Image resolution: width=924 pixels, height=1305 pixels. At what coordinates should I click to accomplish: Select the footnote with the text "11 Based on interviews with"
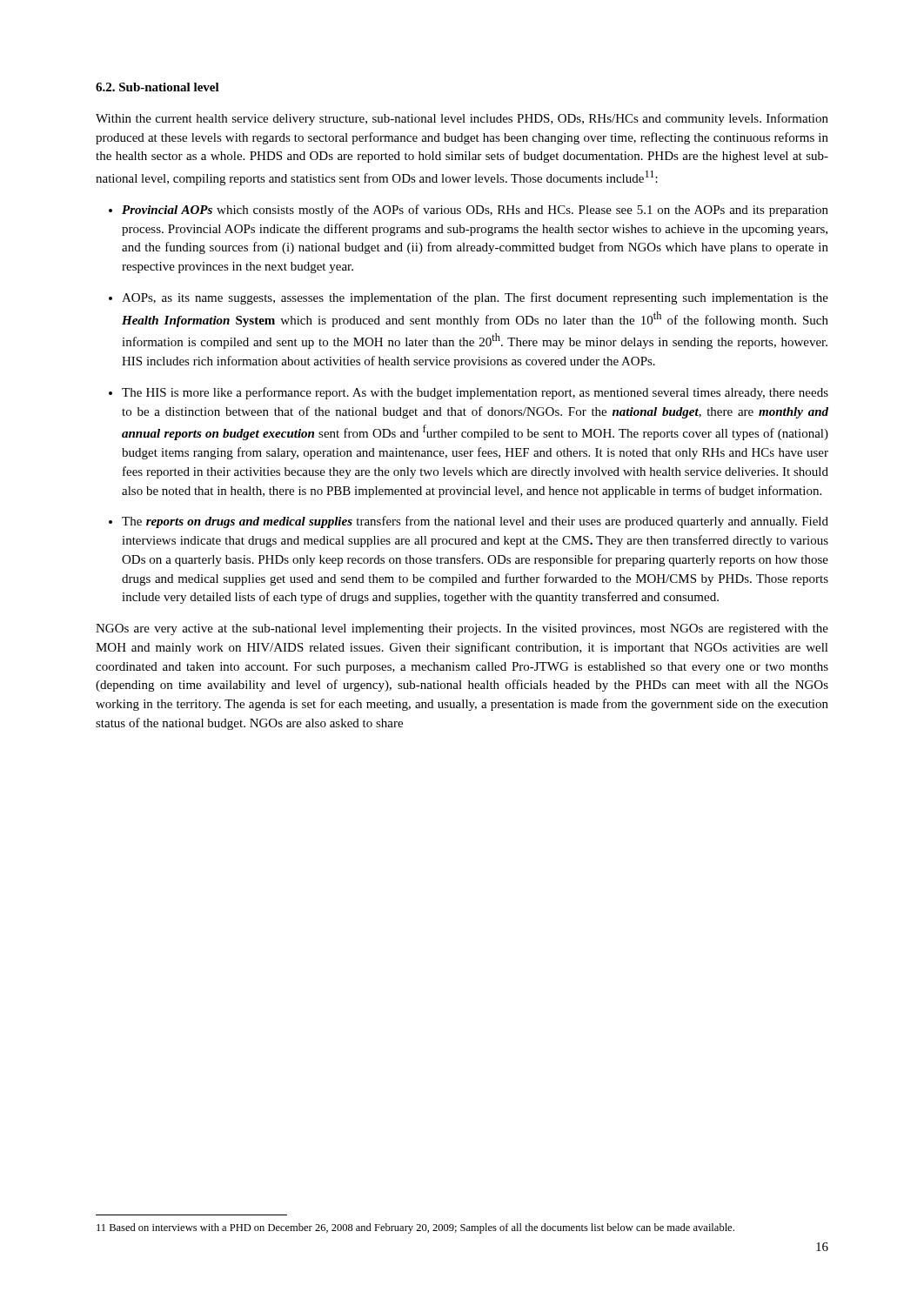point(415,1227)
